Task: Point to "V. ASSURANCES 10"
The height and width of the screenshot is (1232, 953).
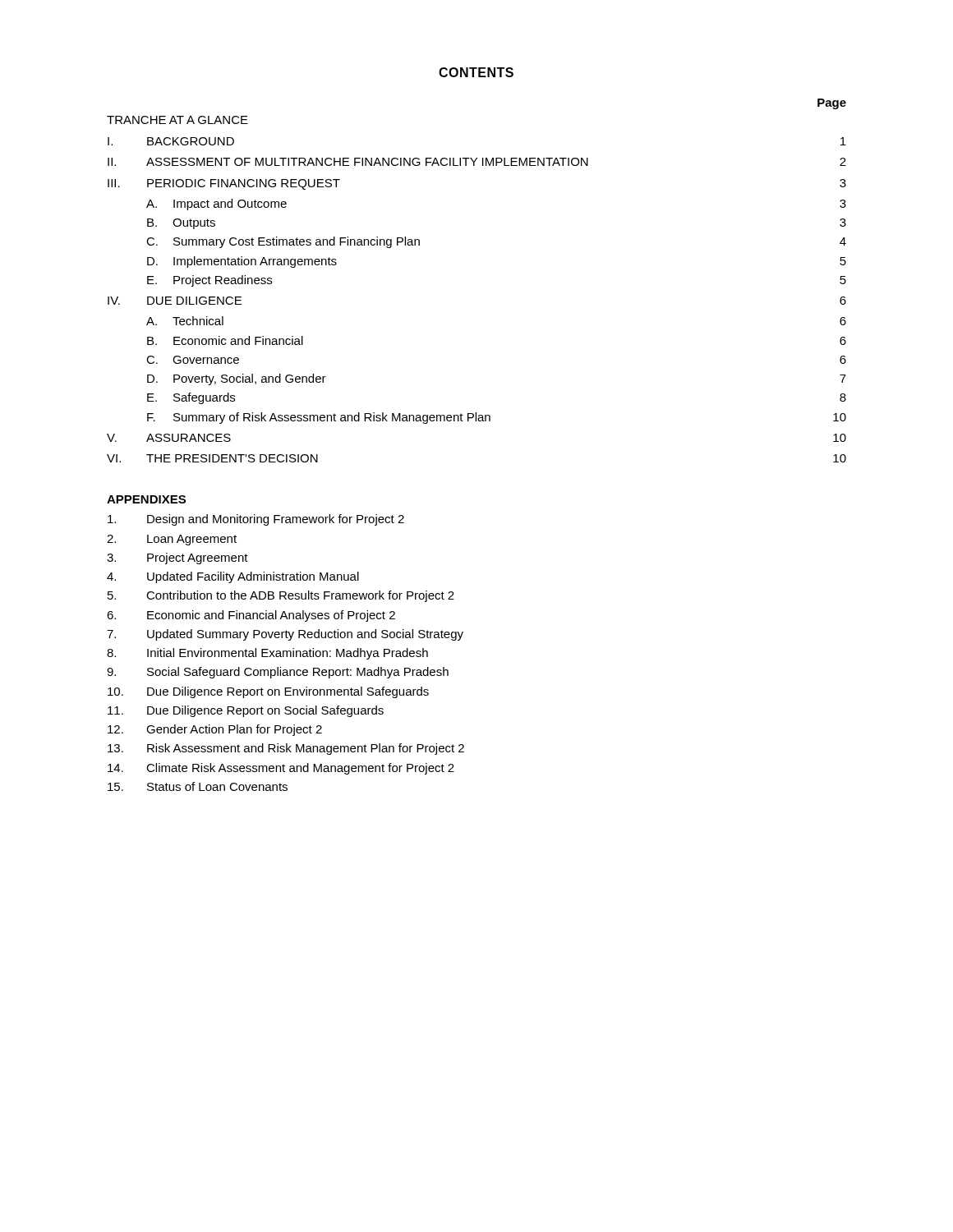Action: (x=184, y=438)
